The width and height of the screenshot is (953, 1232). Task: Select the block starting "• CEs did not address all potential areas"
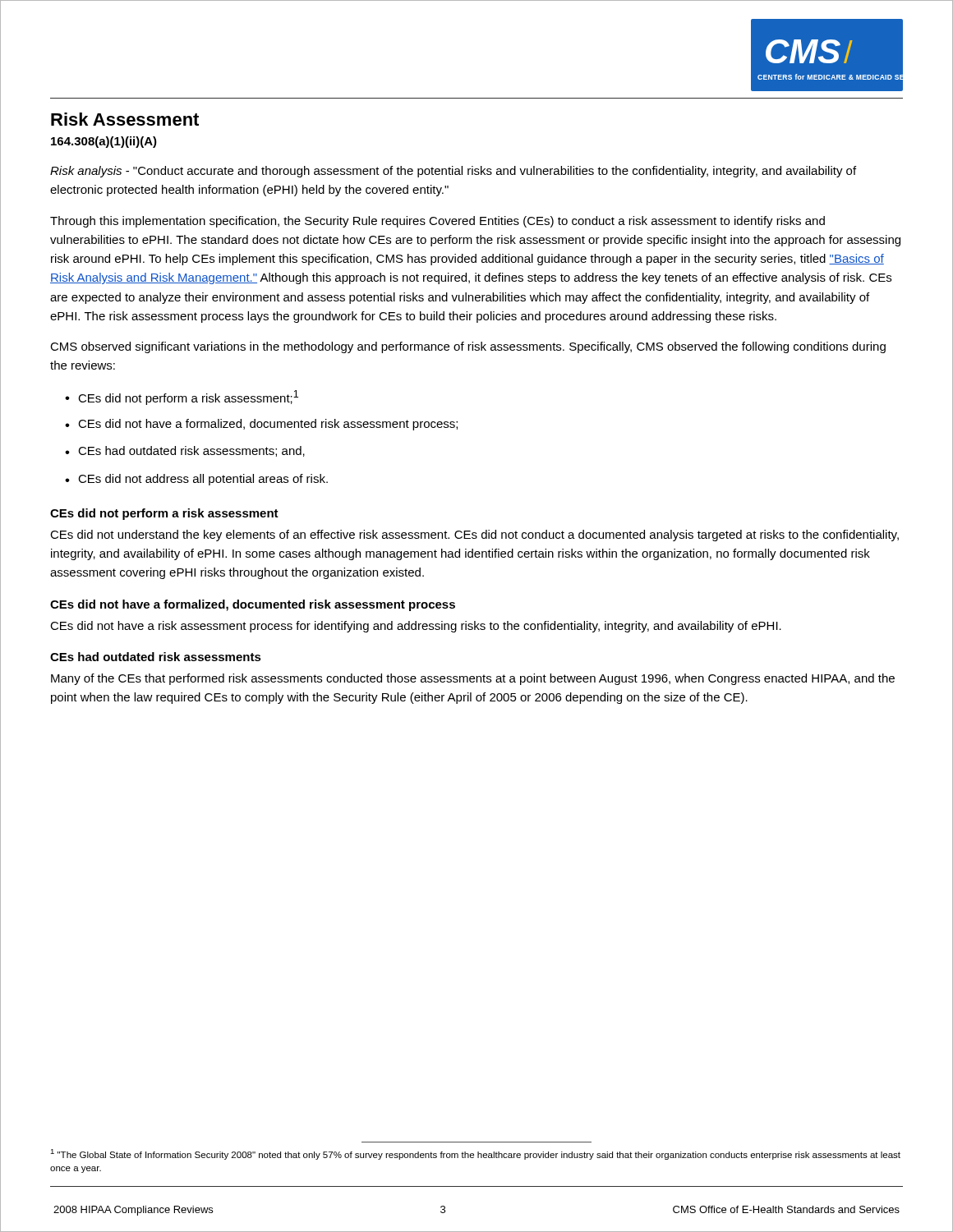point(197,480)
